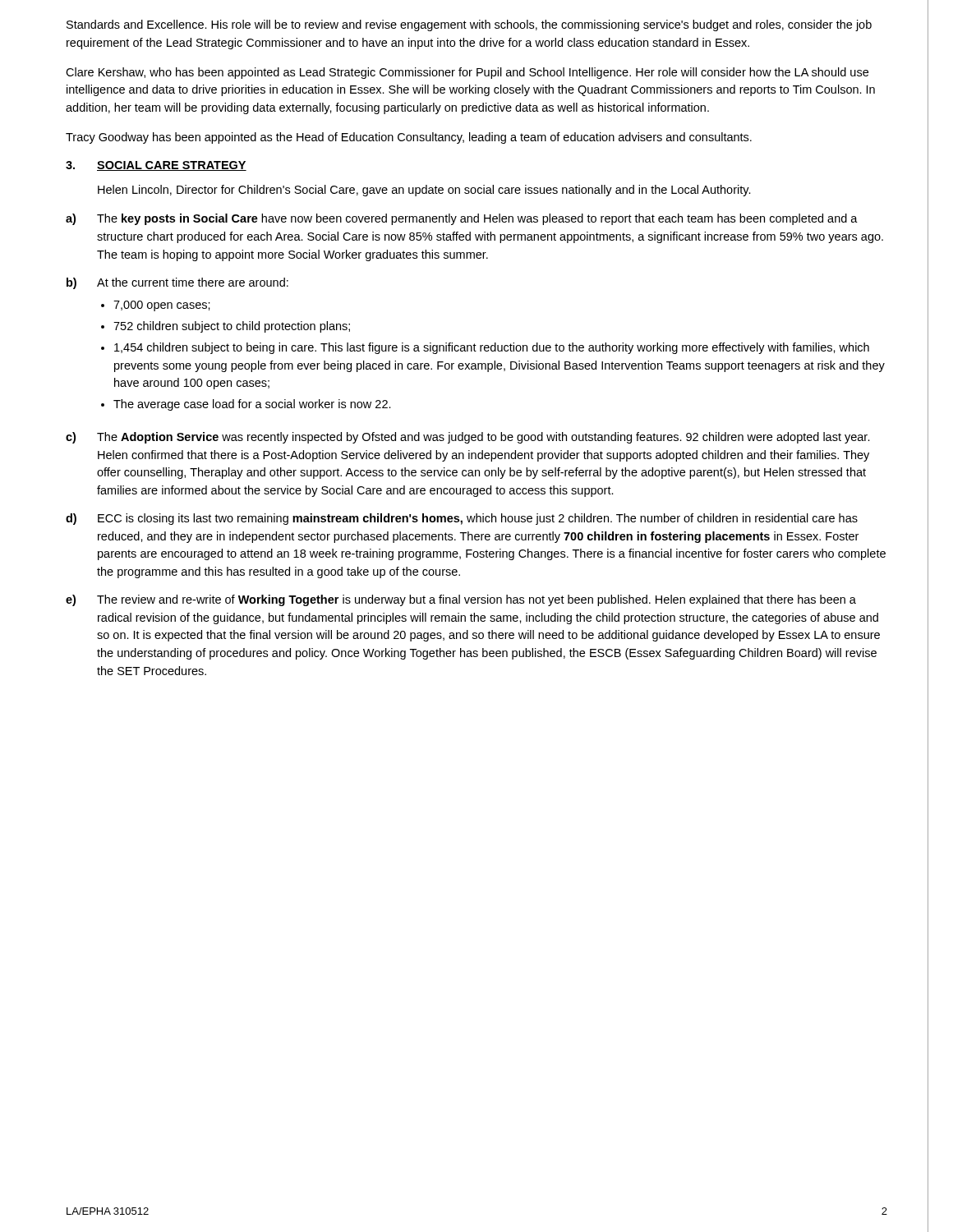Find a section header

[x=156, y=165]
